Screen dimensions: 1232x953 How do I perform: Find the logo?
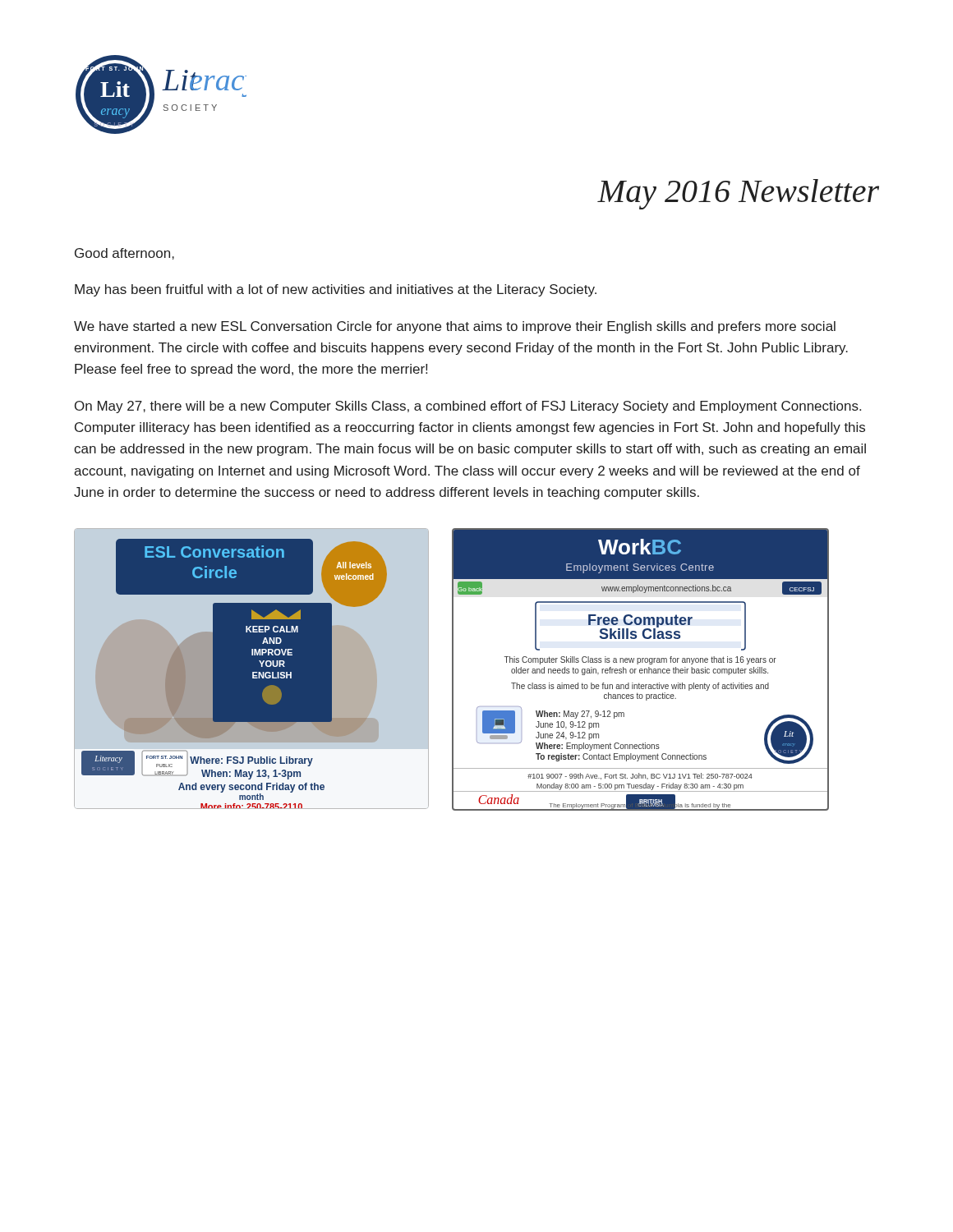[476, 106]
